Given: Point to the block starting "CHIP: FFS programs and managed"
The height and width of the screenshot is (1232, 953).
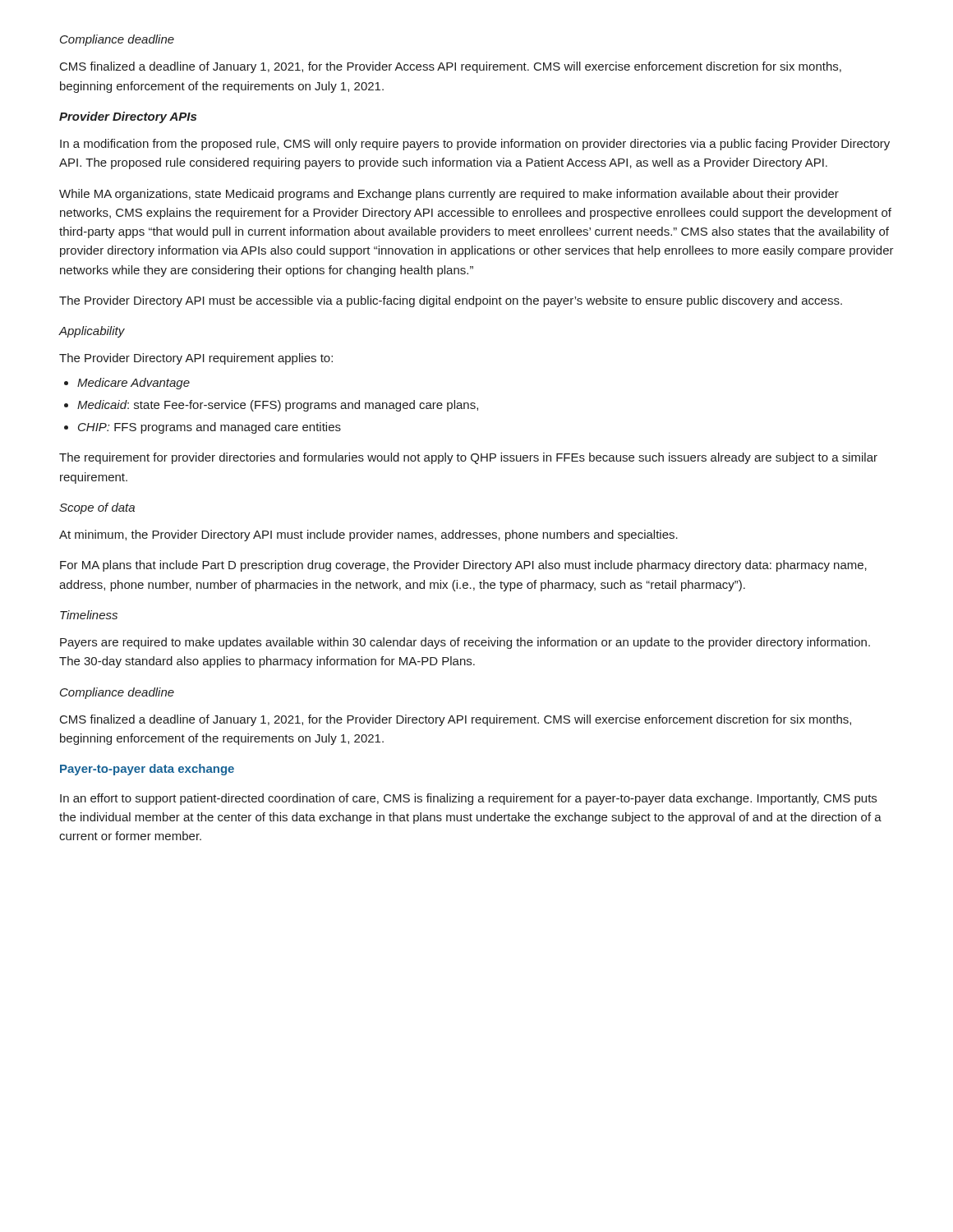Looking at the screenshot, I should pos(209,427).
